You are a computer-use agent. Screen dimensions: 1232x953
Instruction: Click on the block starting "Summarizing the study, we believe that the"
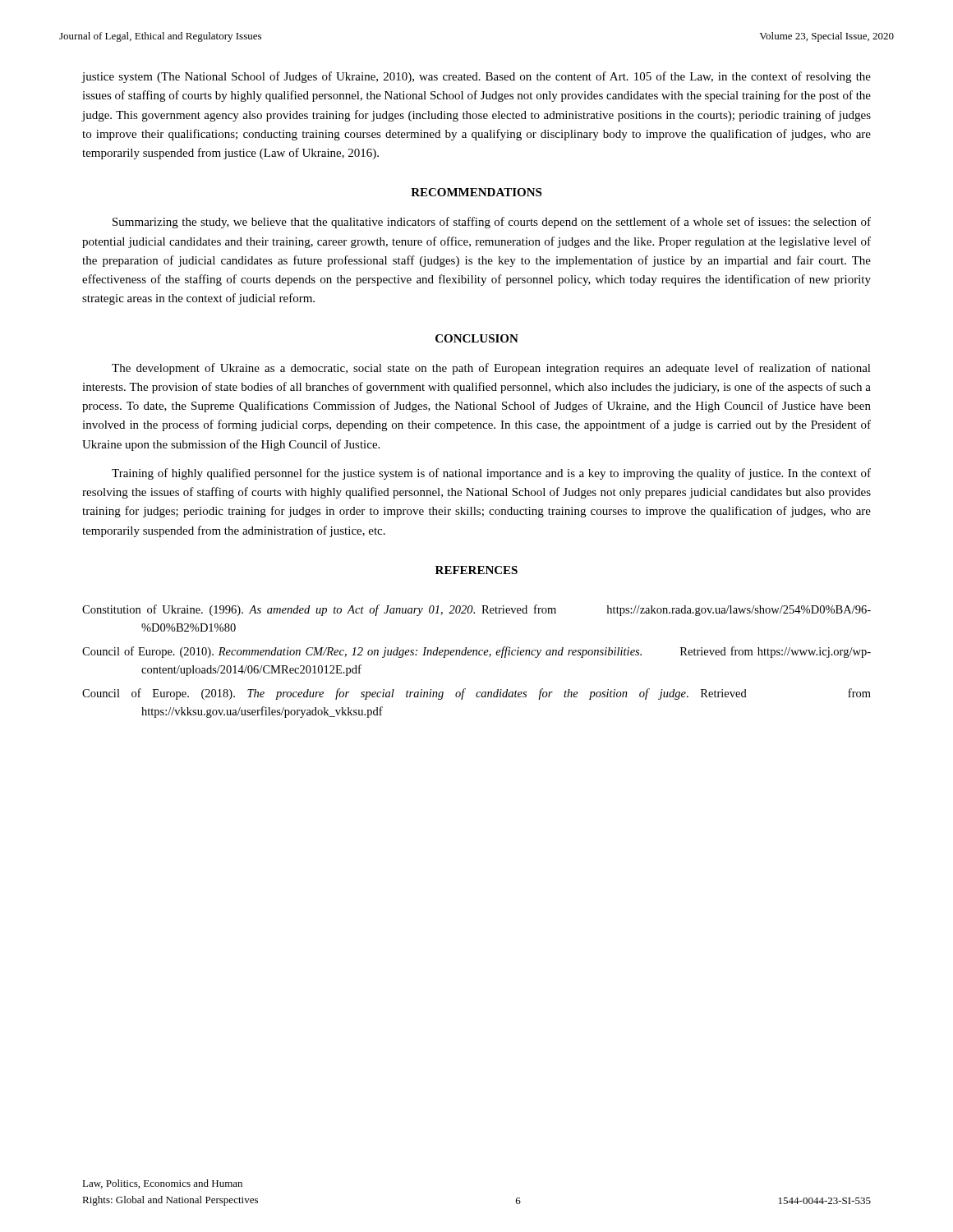[476, 260]
